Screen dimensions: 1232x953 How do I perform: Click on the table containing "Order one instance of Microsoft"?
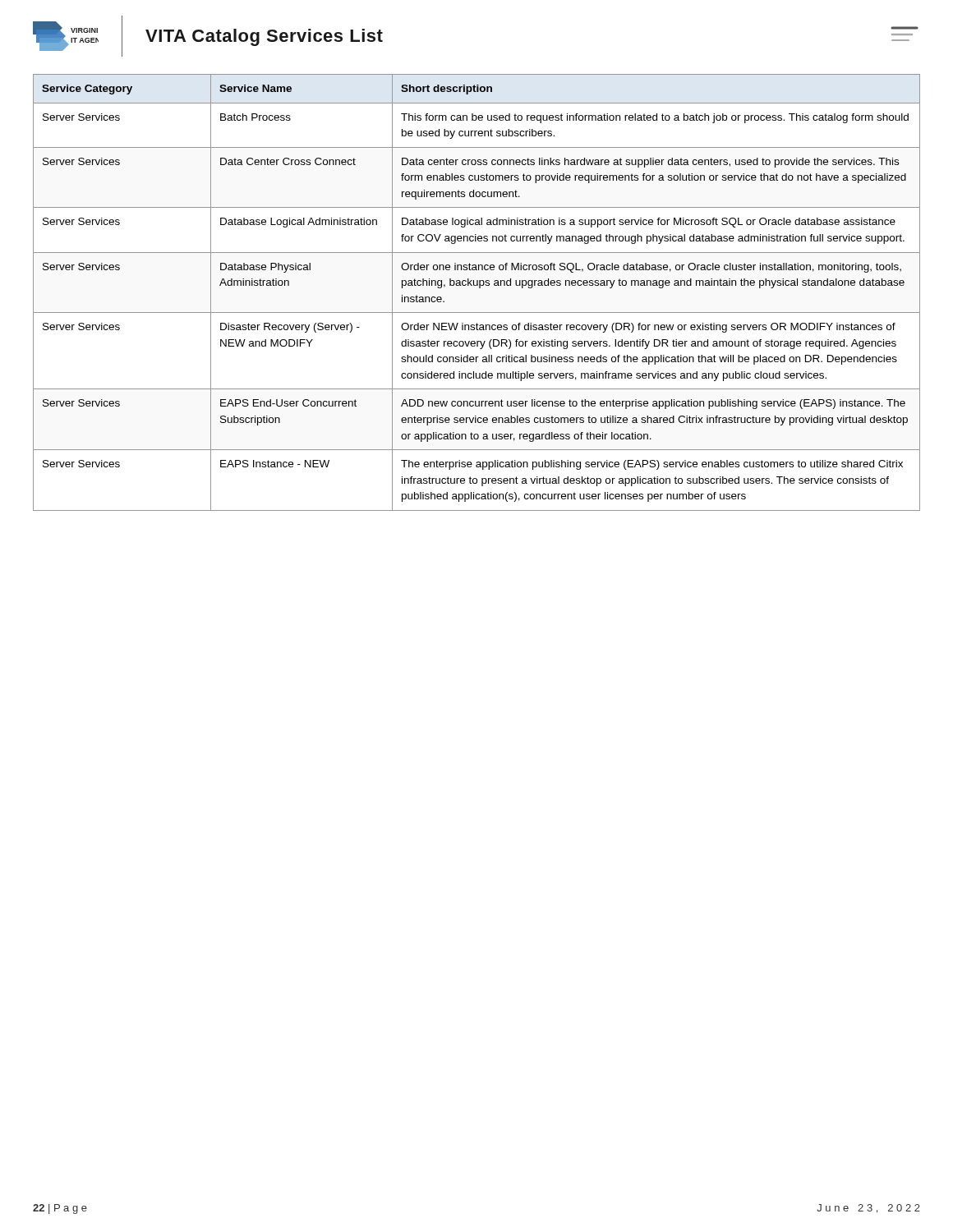pos(476,296)
